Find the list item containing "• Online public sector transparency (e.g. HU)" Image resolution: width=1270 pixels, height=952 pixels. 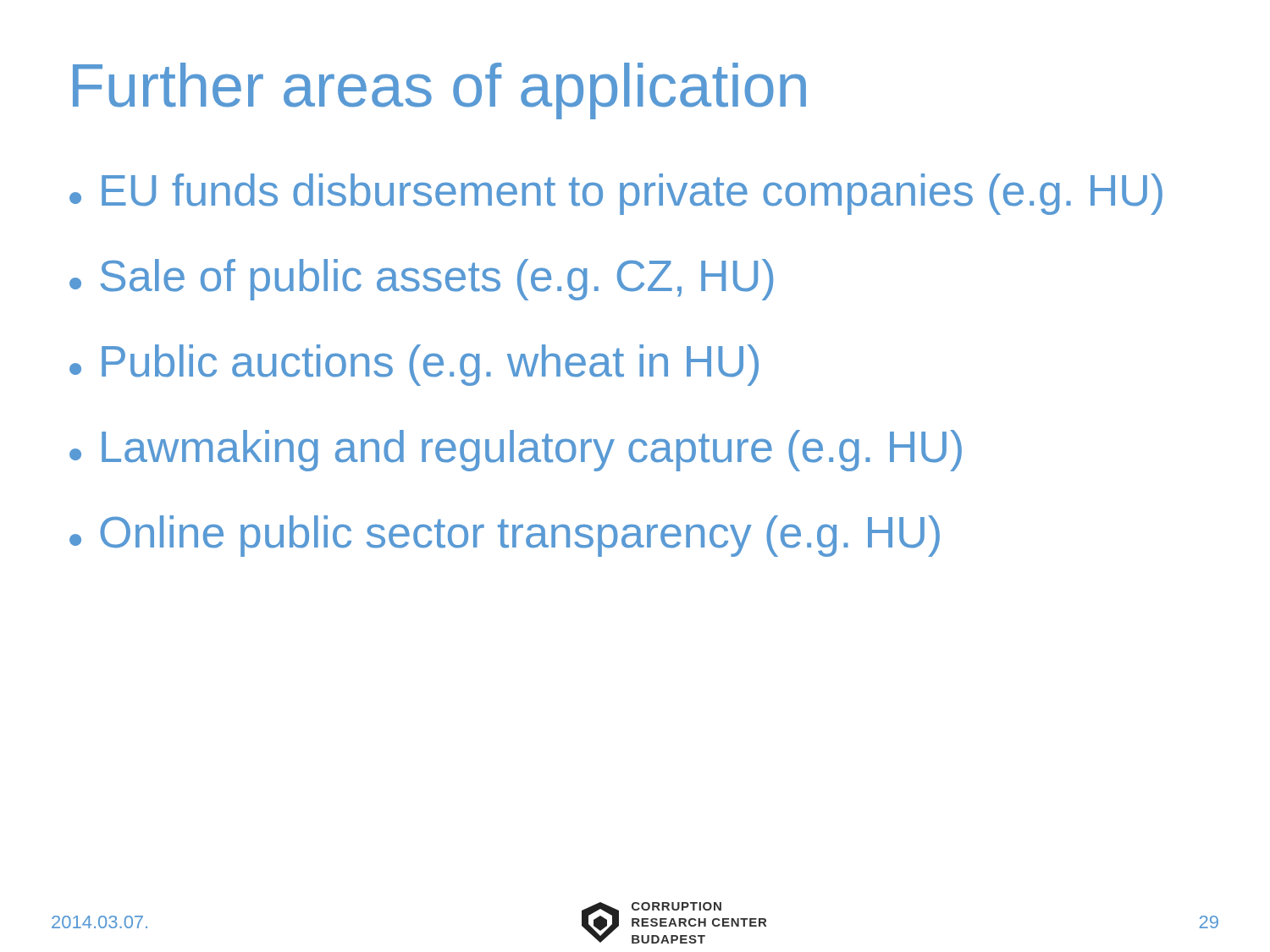point(635,536)
